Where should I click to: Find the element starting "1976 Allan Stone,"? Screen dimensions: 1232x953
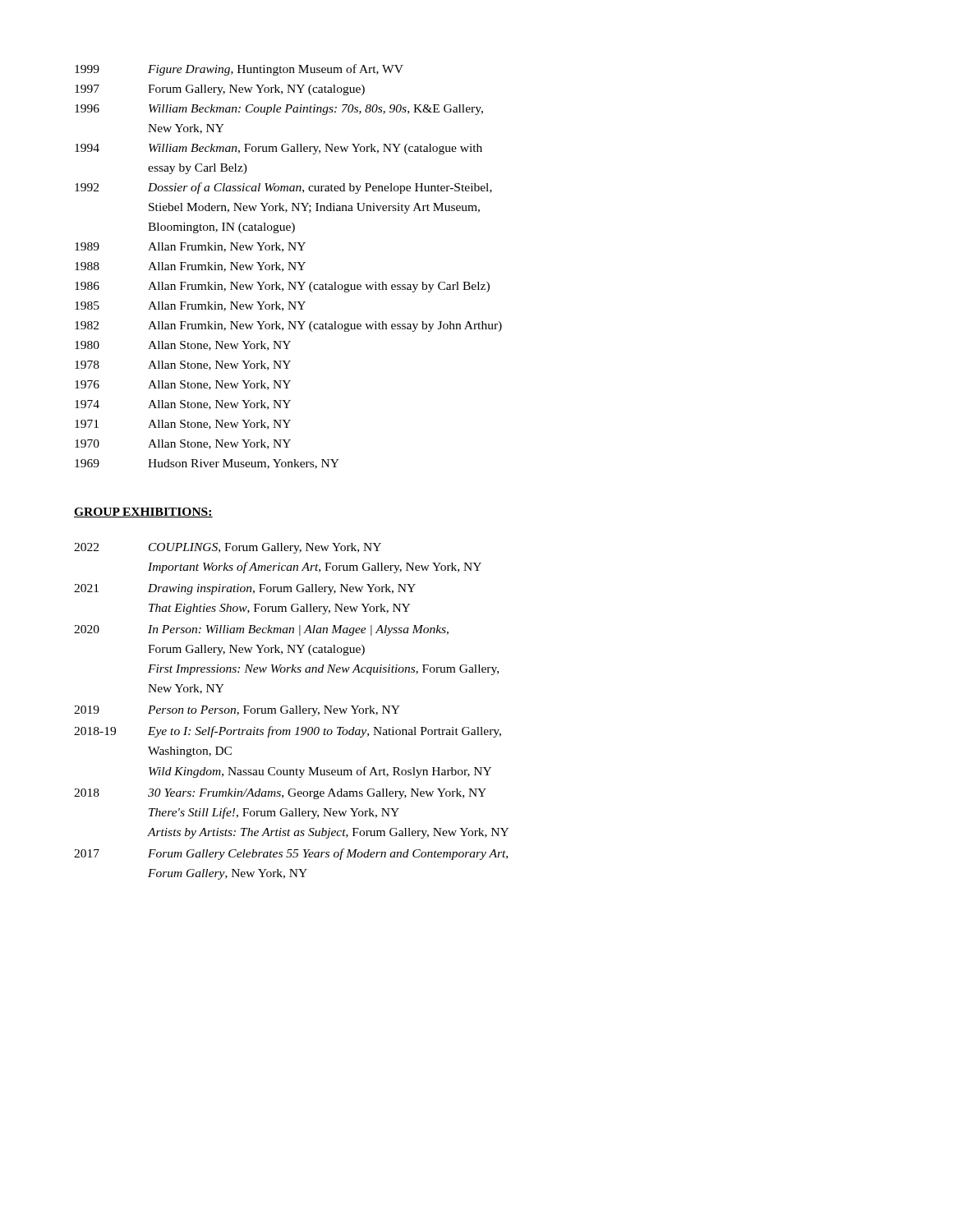pos(183,385)
